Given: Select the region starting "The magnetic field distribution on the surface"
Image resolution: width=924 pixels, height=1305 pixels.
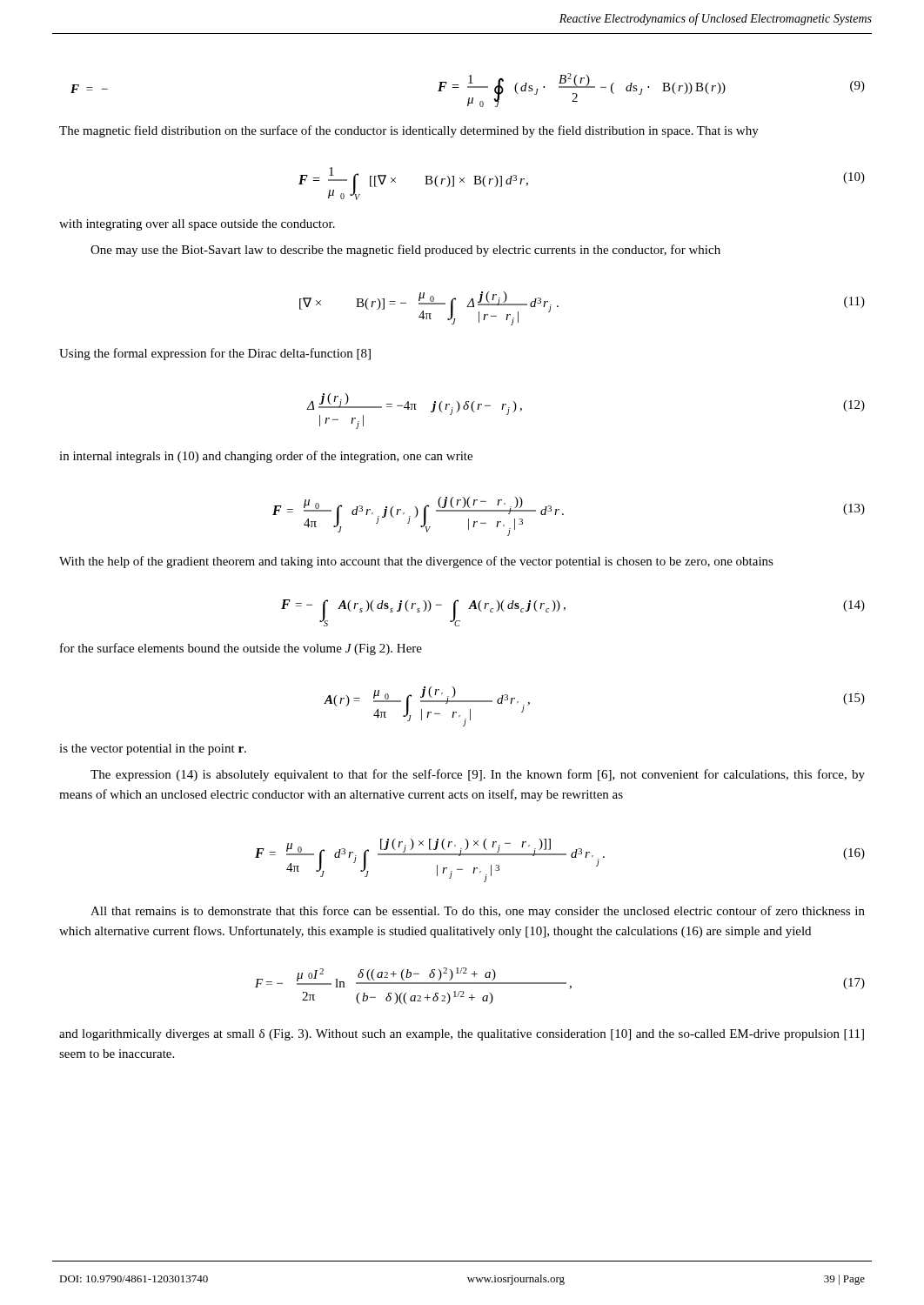Looking at the screenshot, I should 409,130.
